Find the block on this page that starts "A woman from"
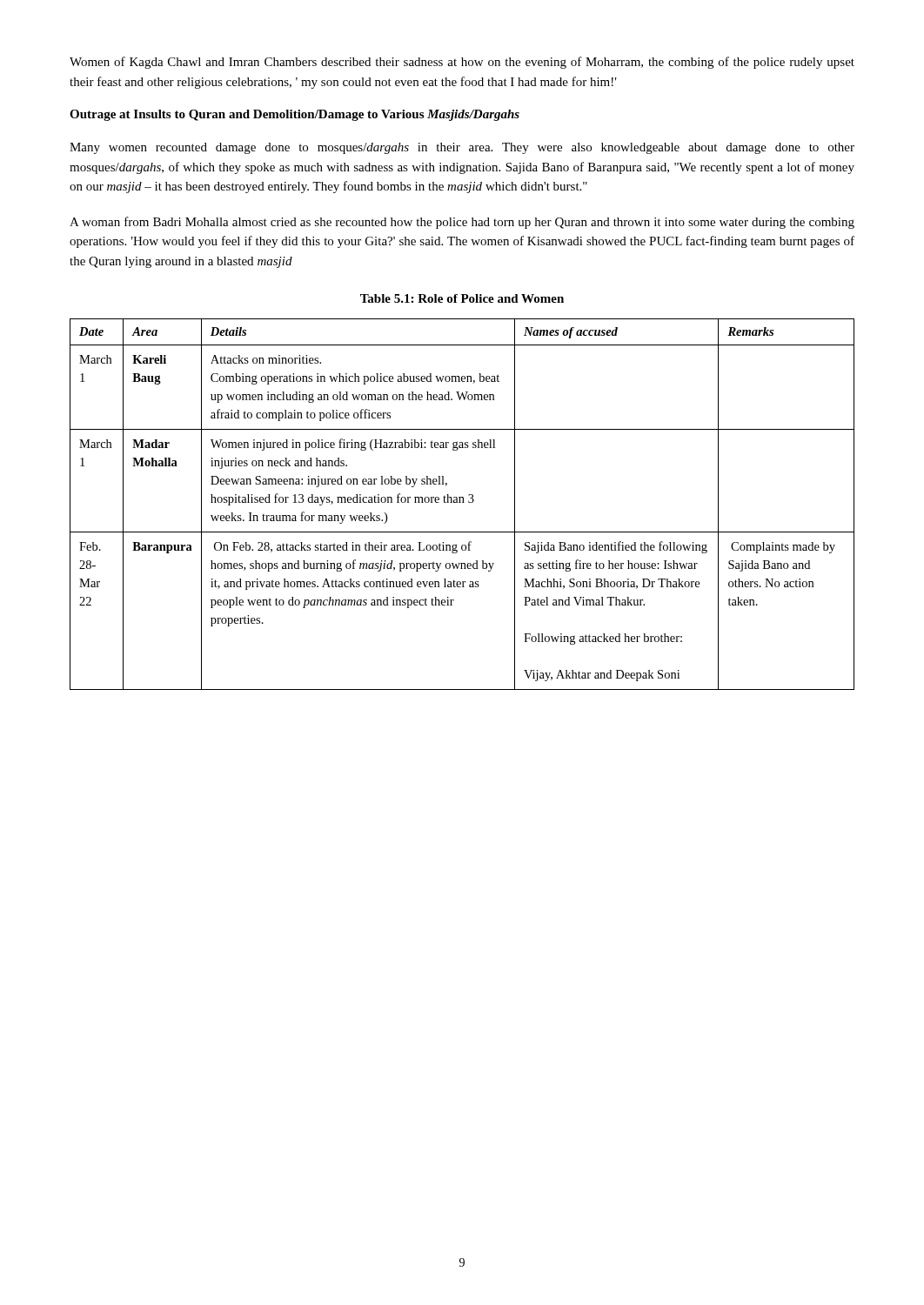 tap(462, 241)
